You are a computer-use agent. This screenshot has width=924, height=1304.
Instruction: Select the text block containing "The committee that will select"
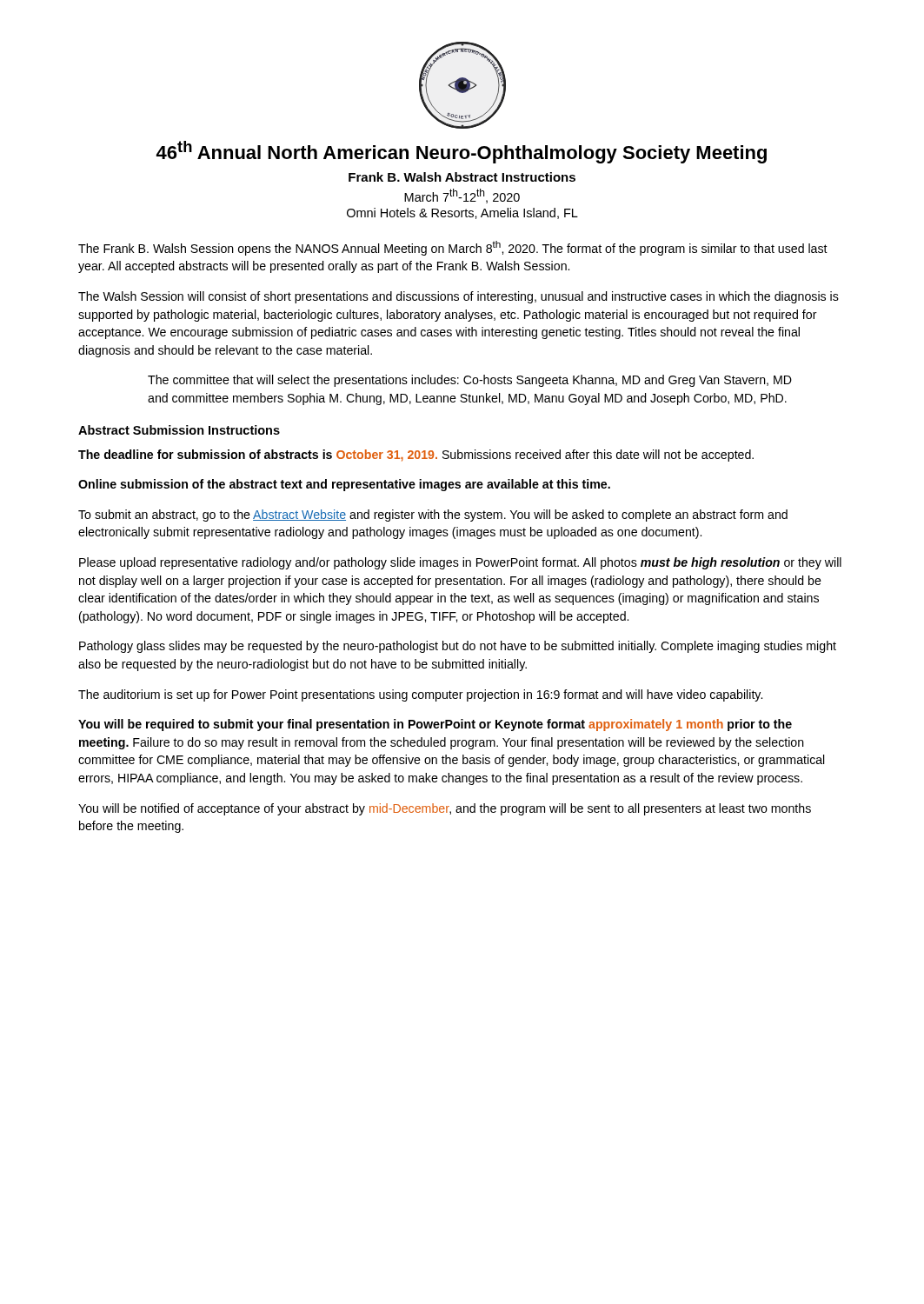tap(470, 389)
